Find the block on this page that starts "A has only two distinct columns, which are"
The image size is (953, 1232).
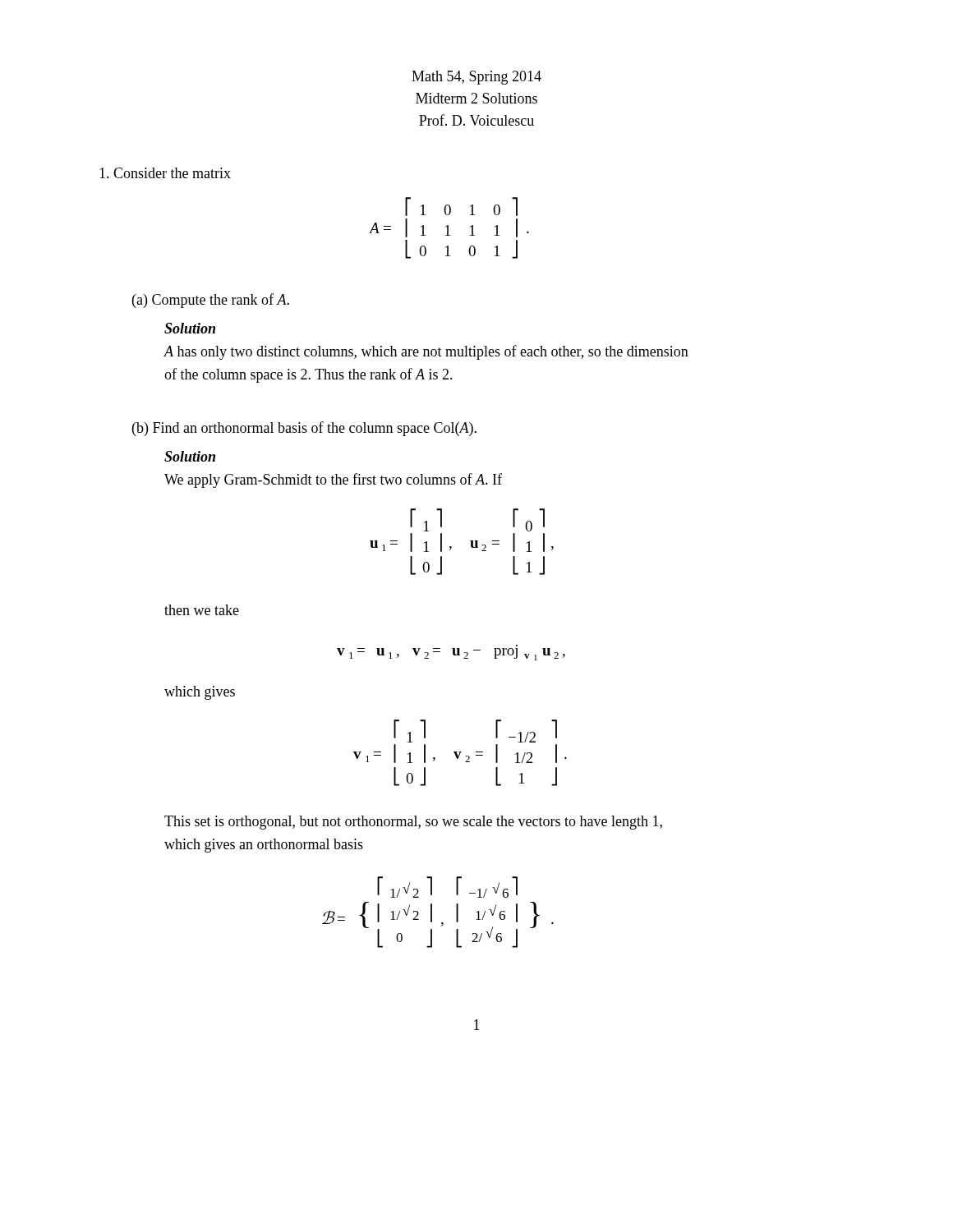pyautogui.click(x=426, y=363)
